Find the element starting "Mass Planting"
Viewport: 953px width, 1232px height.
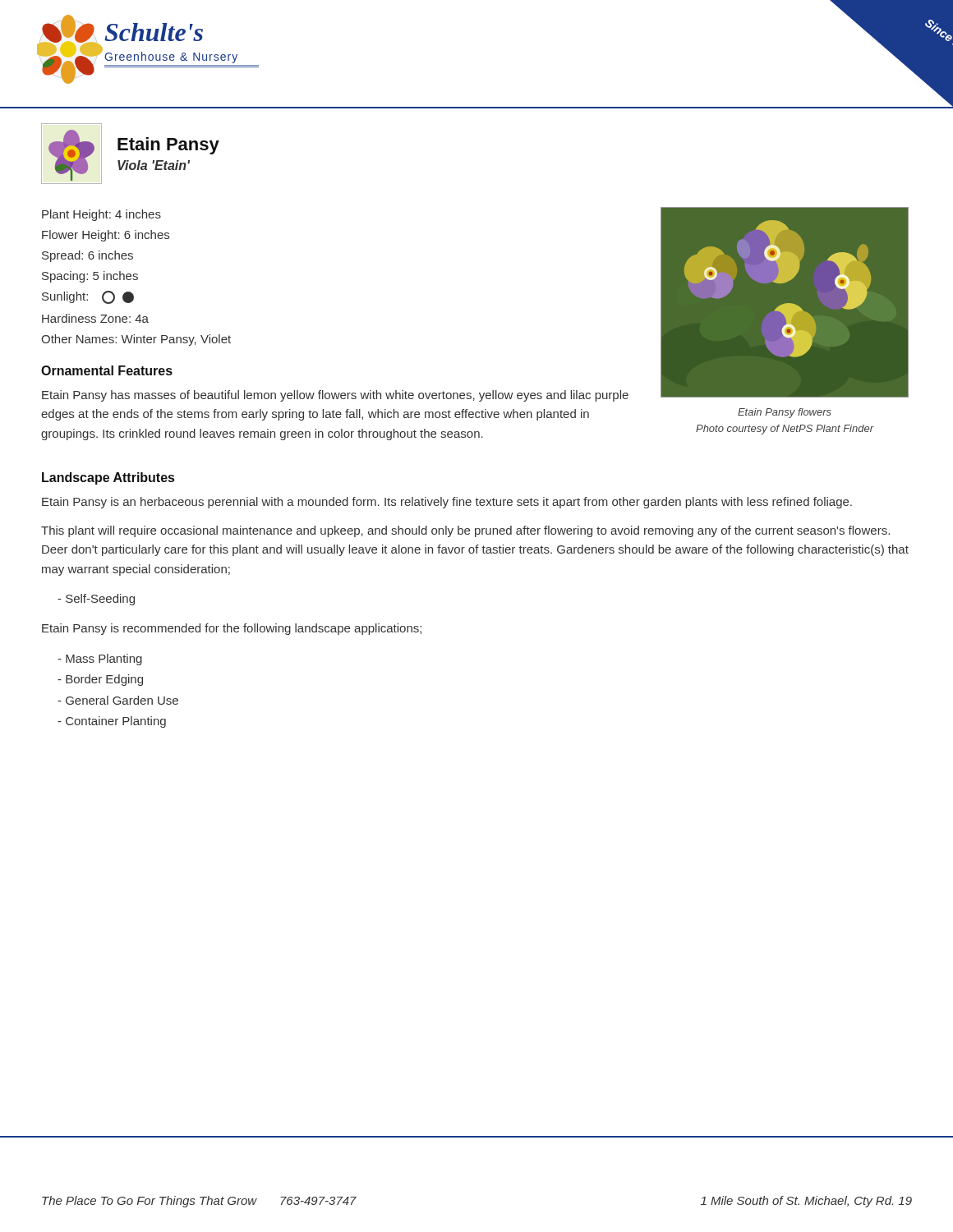(x=100, y=658)
